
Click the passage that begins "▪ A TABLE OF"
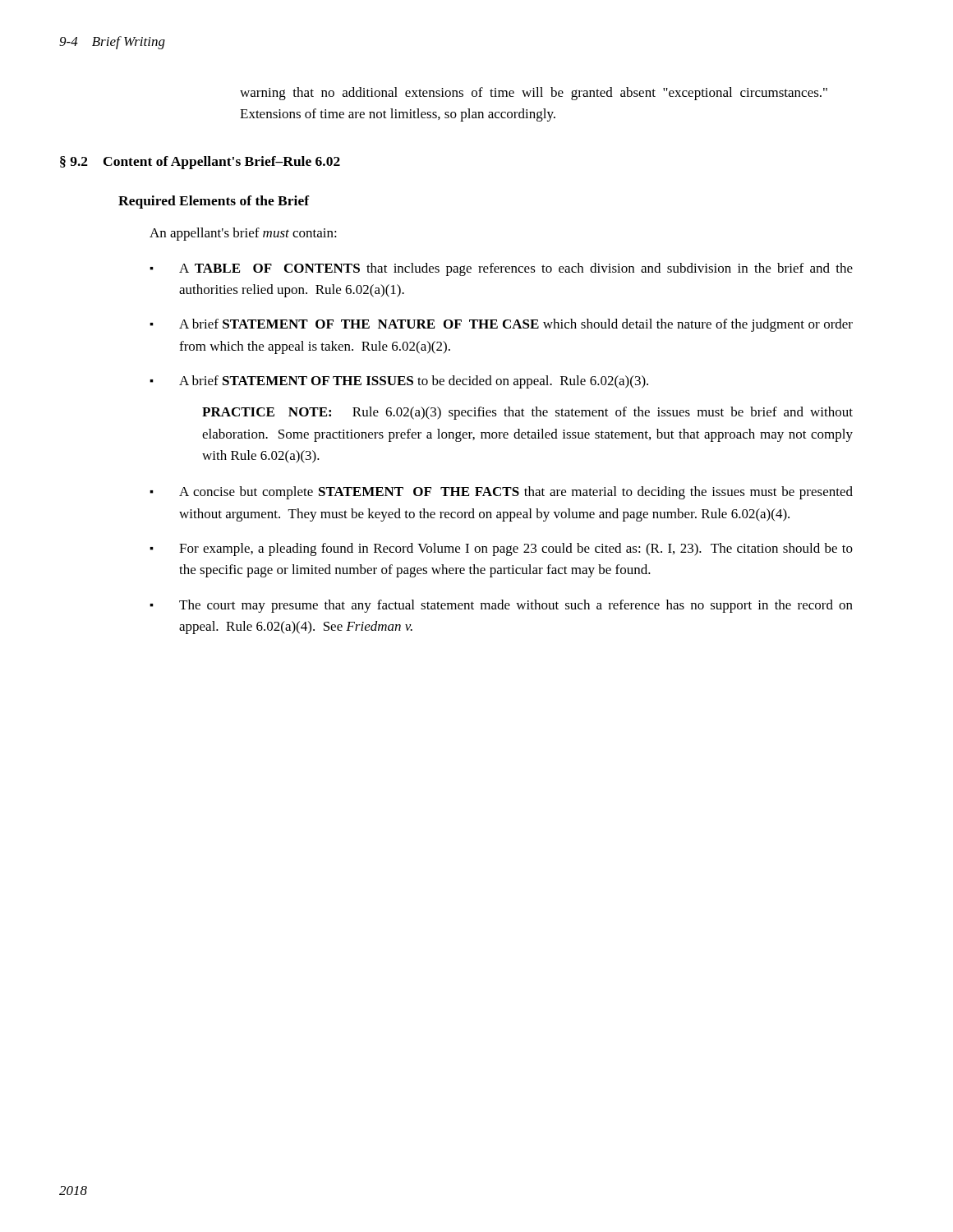point(501,279)
